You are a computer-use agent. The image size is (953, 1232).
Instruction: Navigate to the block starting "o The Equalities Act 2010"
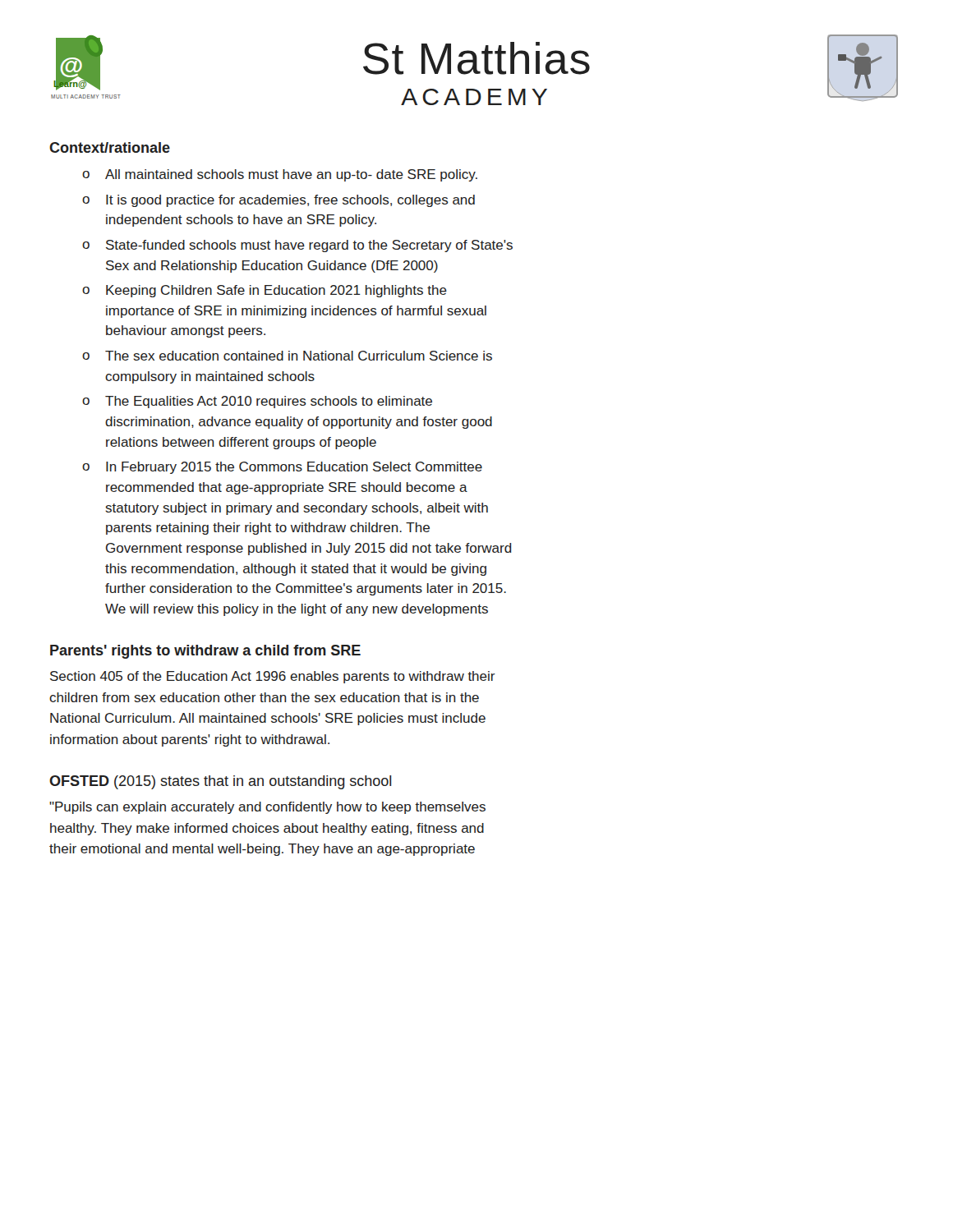(287, 423)
